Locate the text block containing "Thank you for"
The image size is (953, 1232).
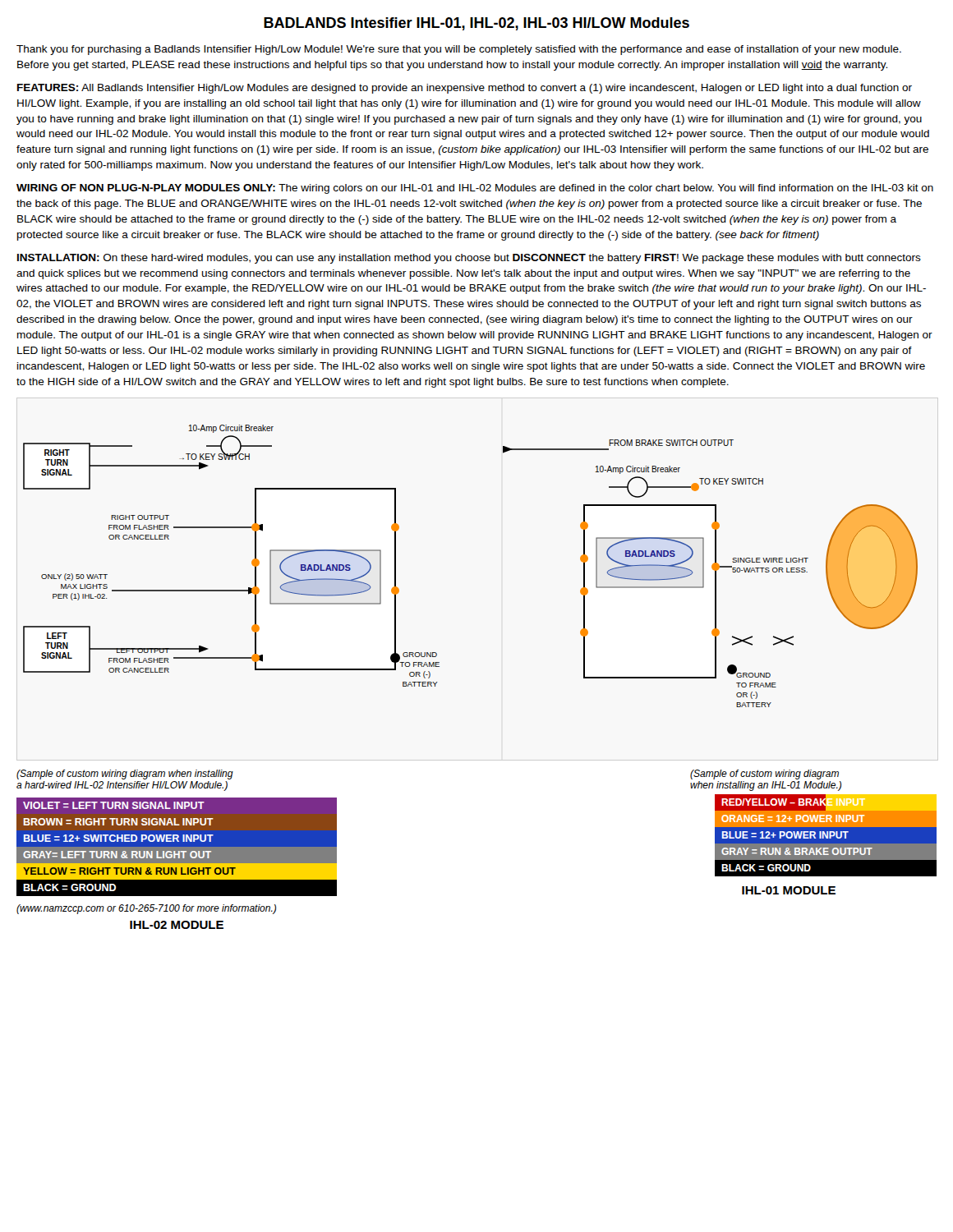pos(459,57)
